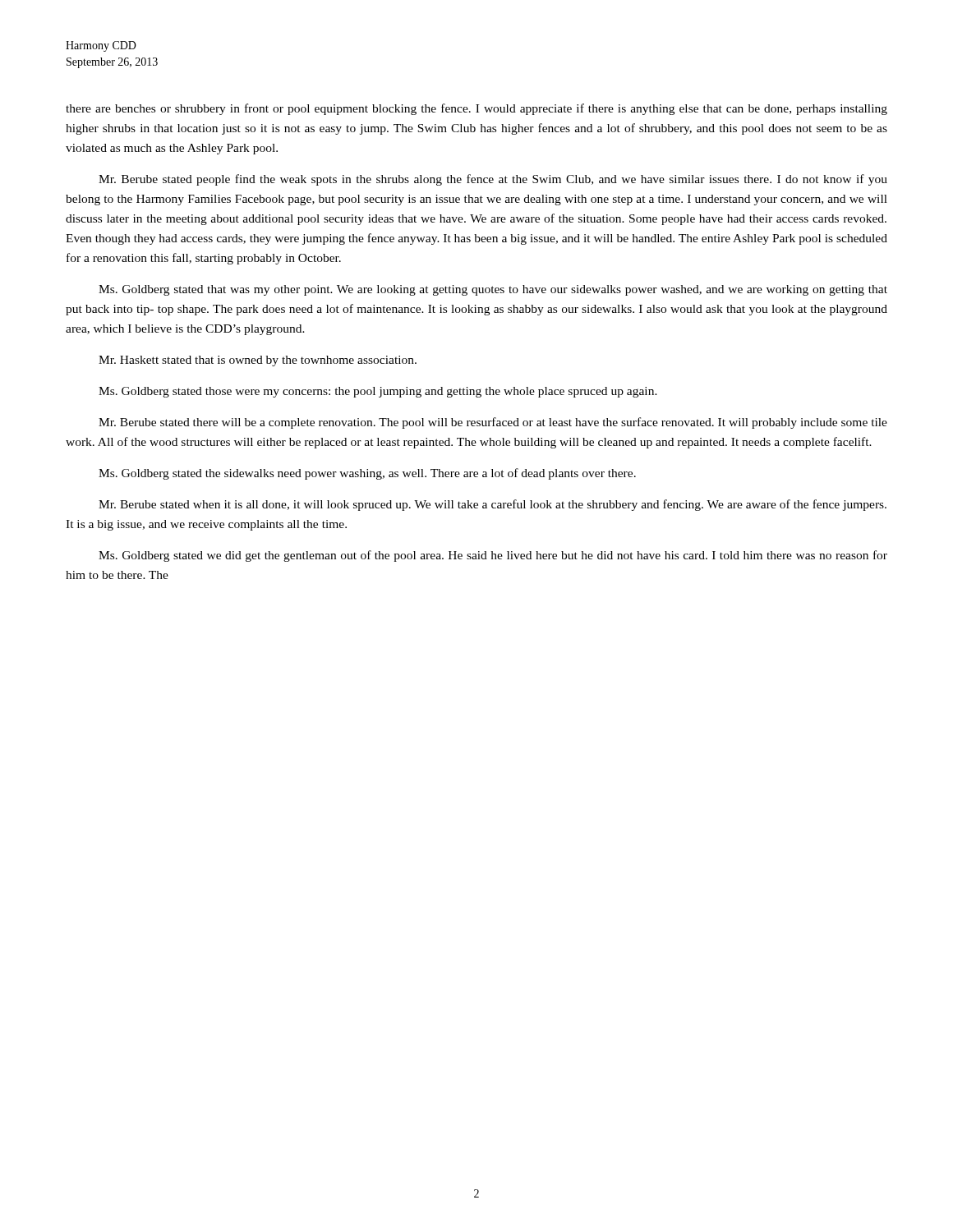
Task: Find the block on this page that starts "Mr. Berube stated people"
Action: pos(476,218)
